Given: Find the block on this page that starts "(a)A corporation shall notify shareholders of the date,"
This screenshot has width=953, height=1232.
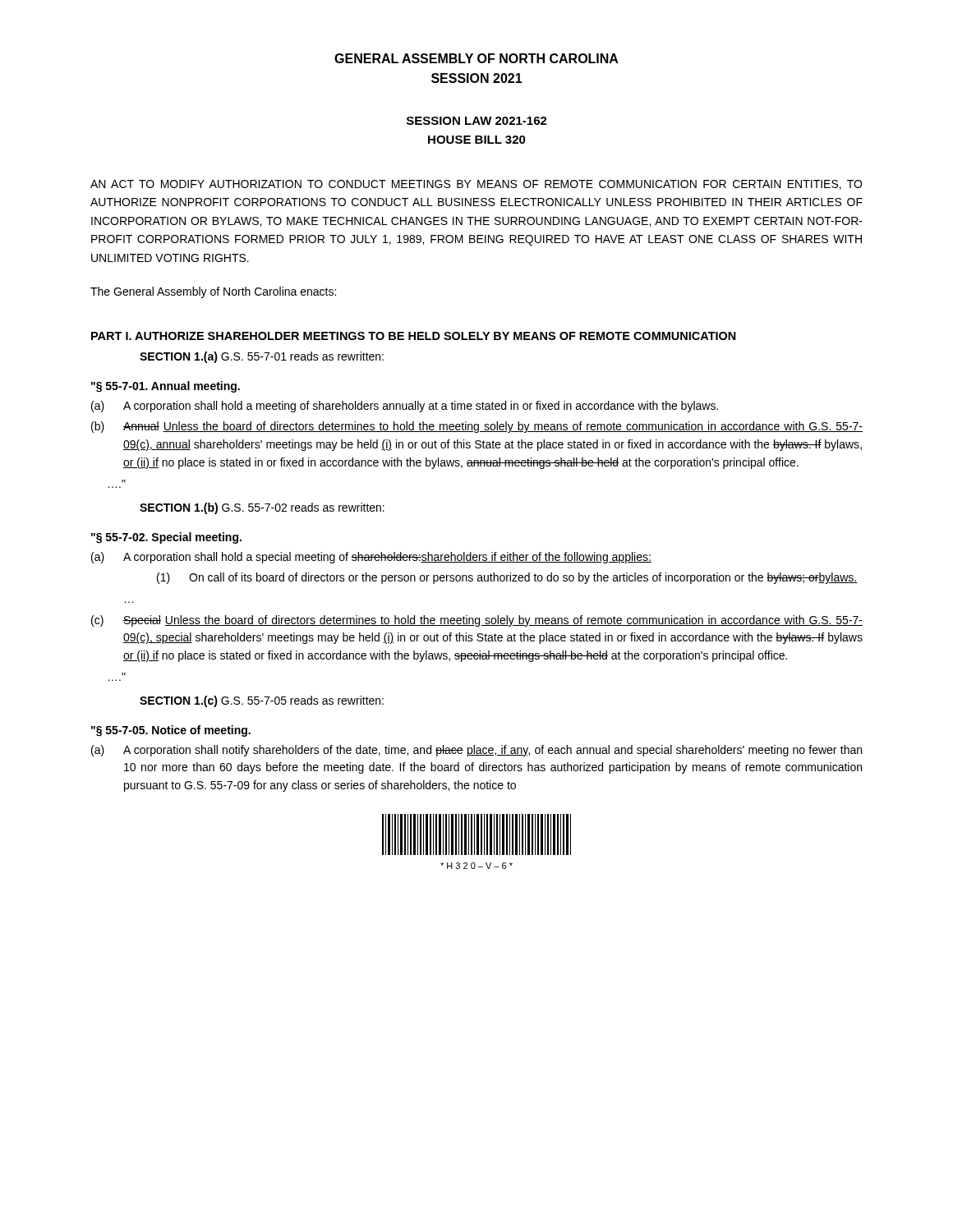Looking at the screenshot, I should [x=476, y=768].
